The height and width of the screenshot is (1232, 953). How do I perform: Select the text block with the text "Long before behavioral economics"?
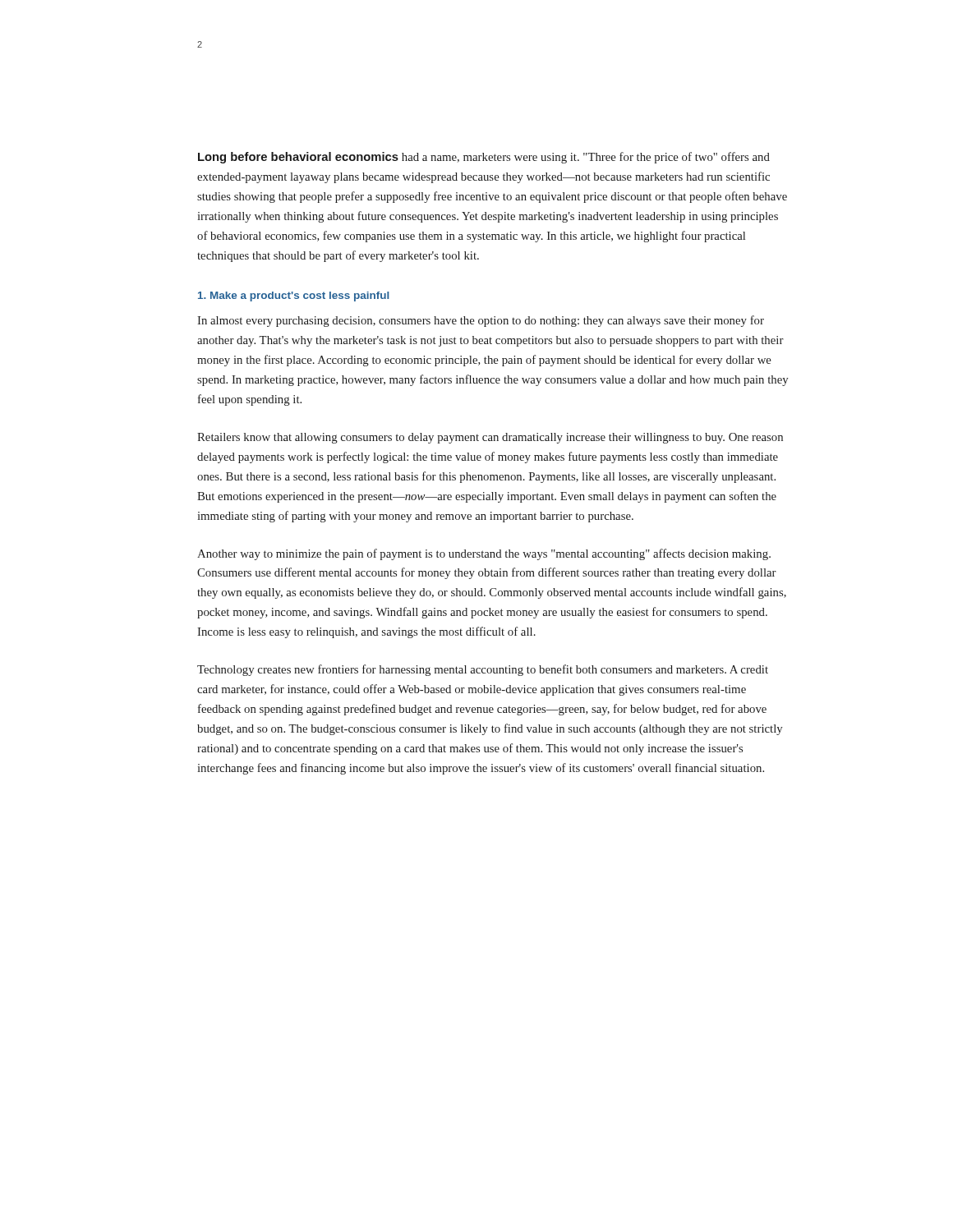(x=492, y=206)
